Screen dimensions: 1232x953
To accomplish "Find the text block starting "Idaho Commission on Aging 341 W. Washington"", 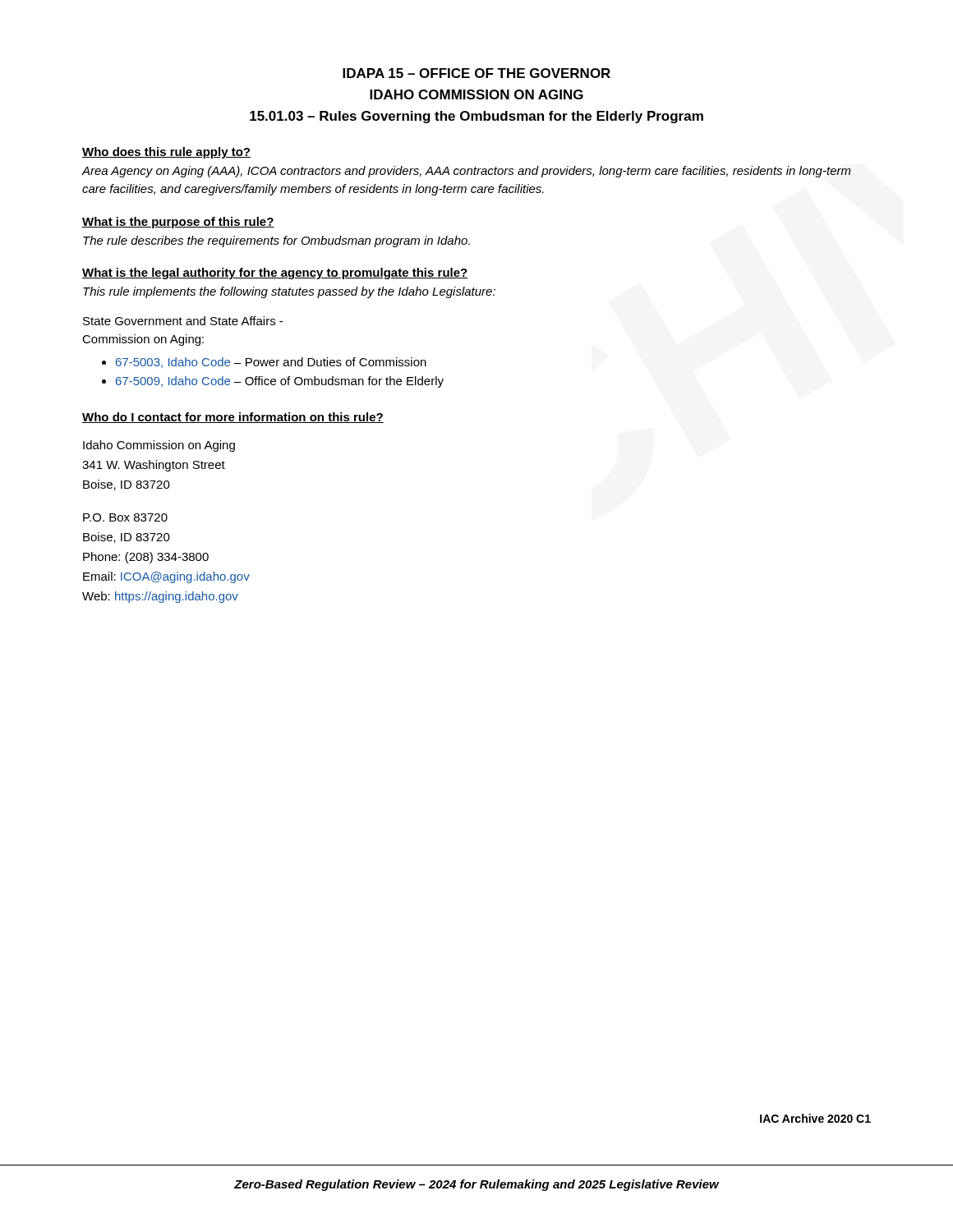I will 159,464.
